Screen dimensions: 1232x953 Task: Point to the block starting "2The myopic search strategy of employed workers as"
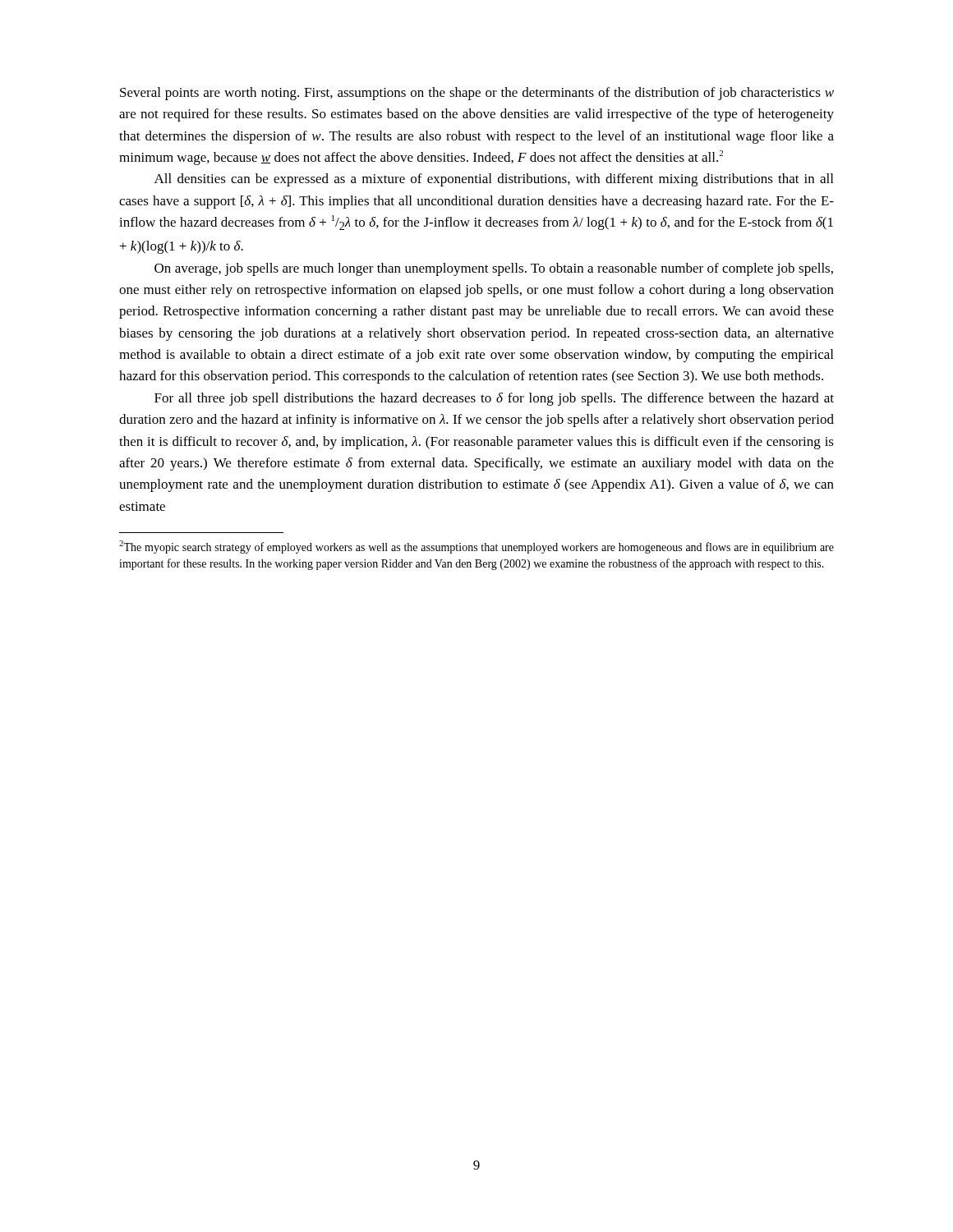[x=476, y=555]
